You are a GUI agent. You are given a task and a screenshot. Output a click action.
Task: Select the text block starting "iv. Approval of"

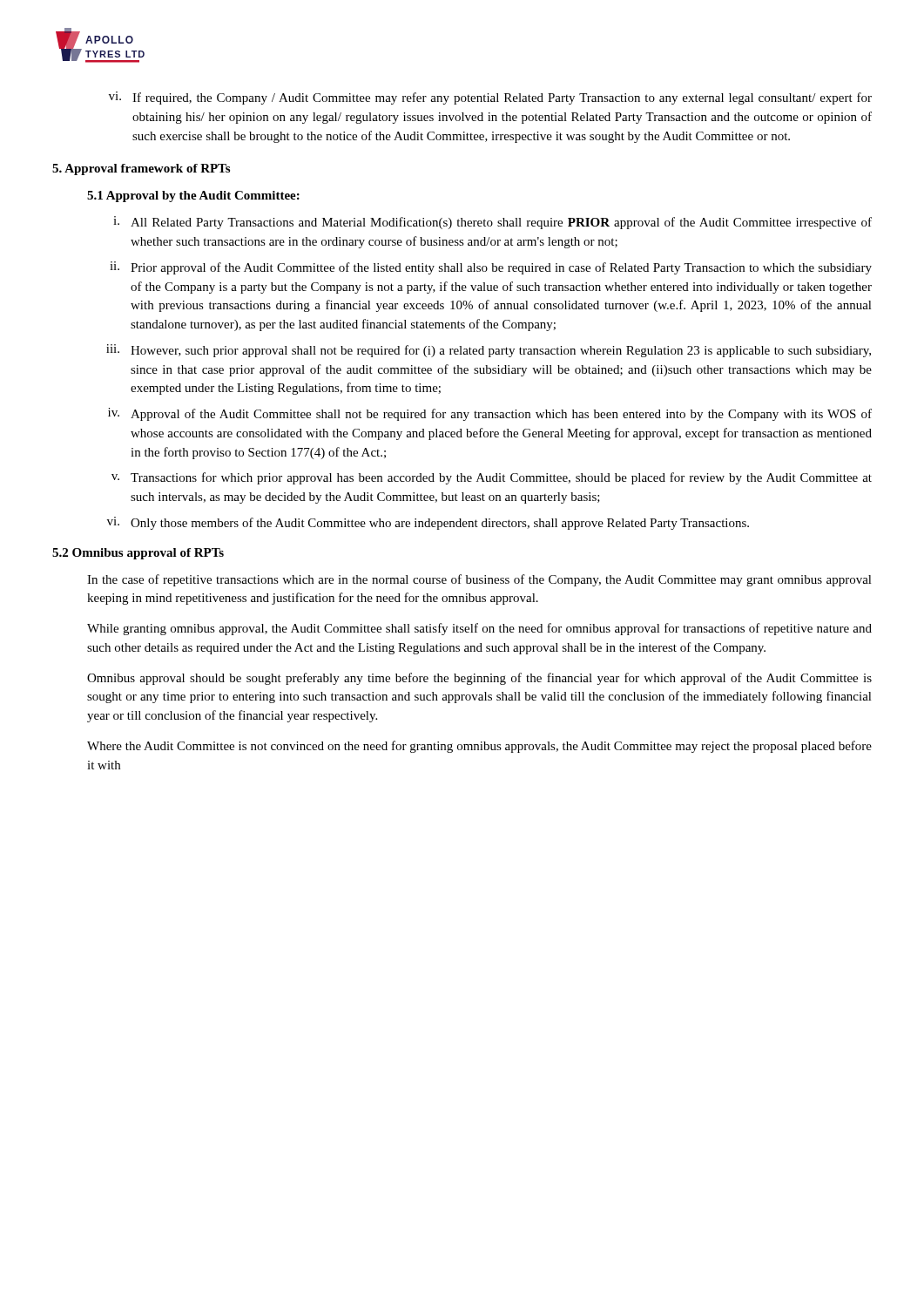pos(479,434)
